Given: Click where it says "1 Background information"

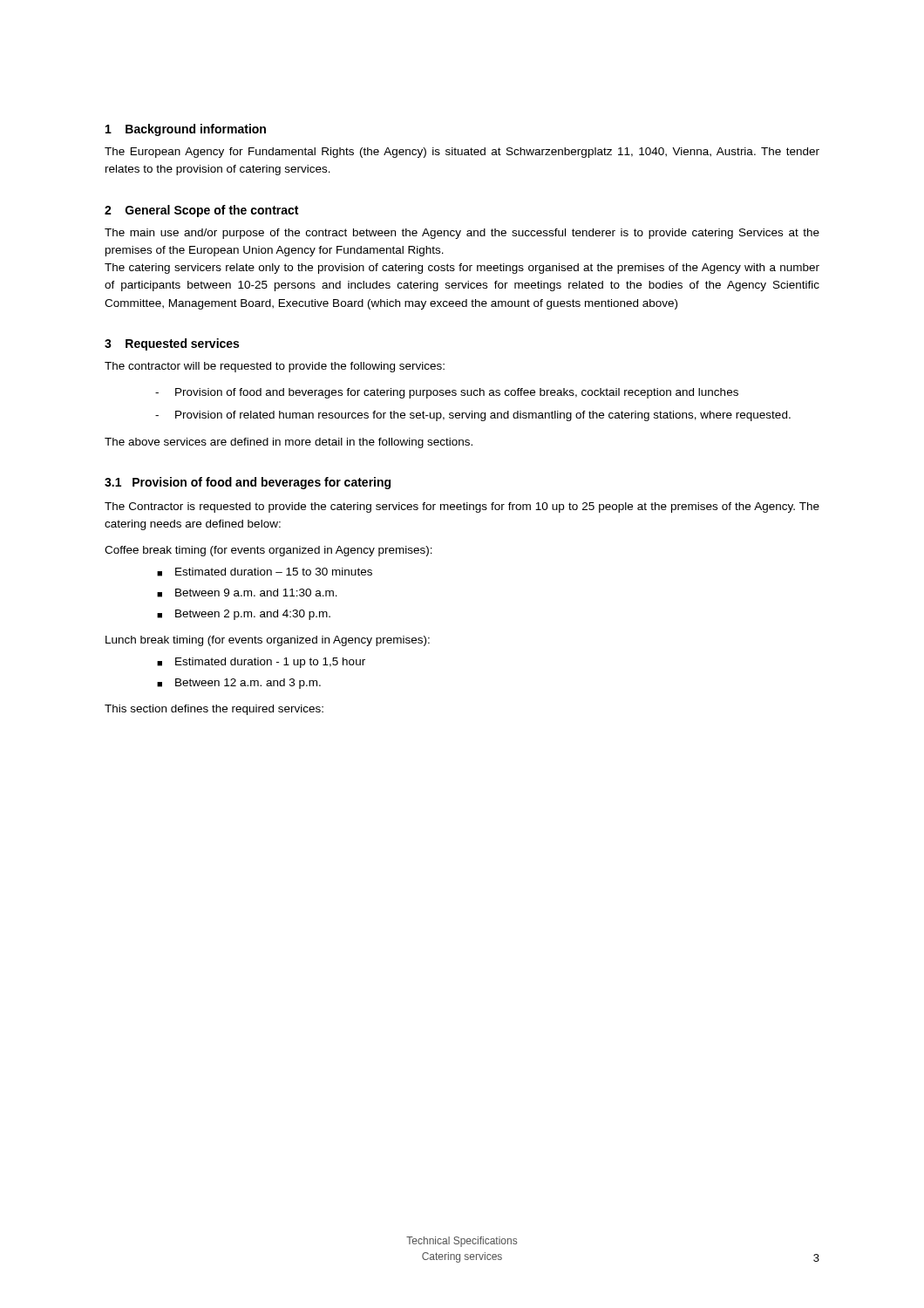Looking at the screenshot, I should [186, 129].
